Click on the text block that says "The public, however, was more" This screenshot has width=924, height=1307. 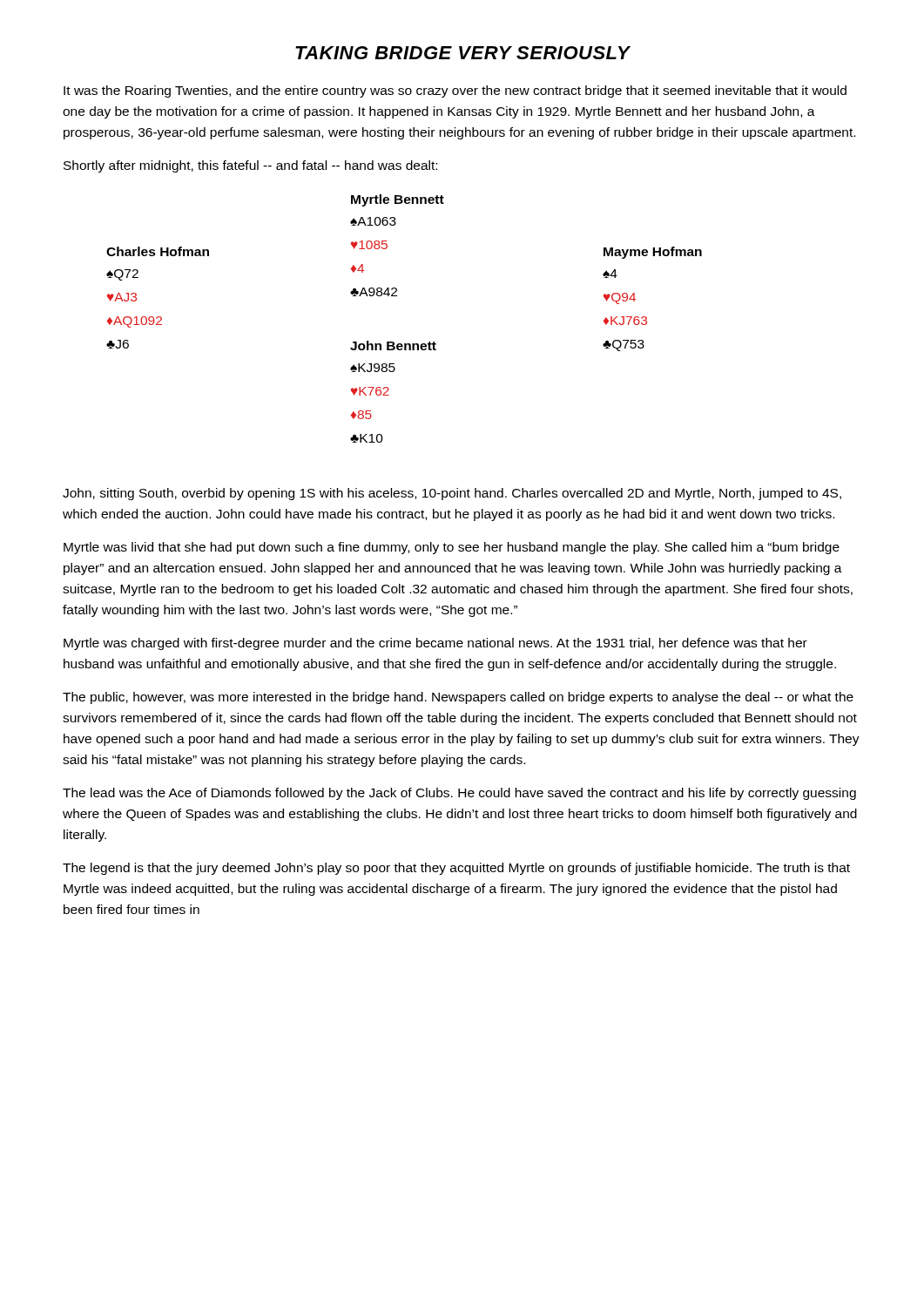(x=461, y=728)
